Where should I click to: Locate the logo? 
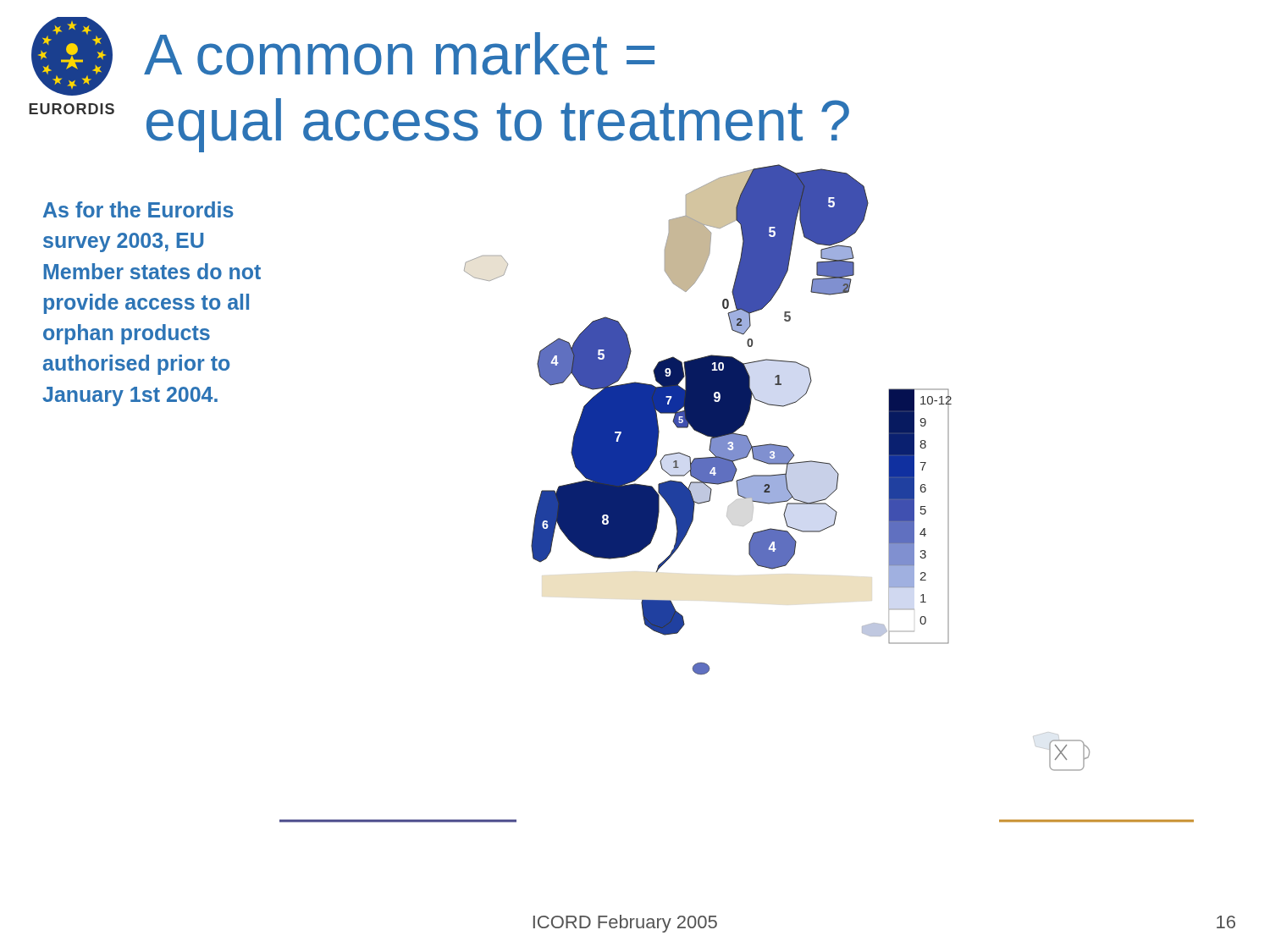tap(72, 68)
